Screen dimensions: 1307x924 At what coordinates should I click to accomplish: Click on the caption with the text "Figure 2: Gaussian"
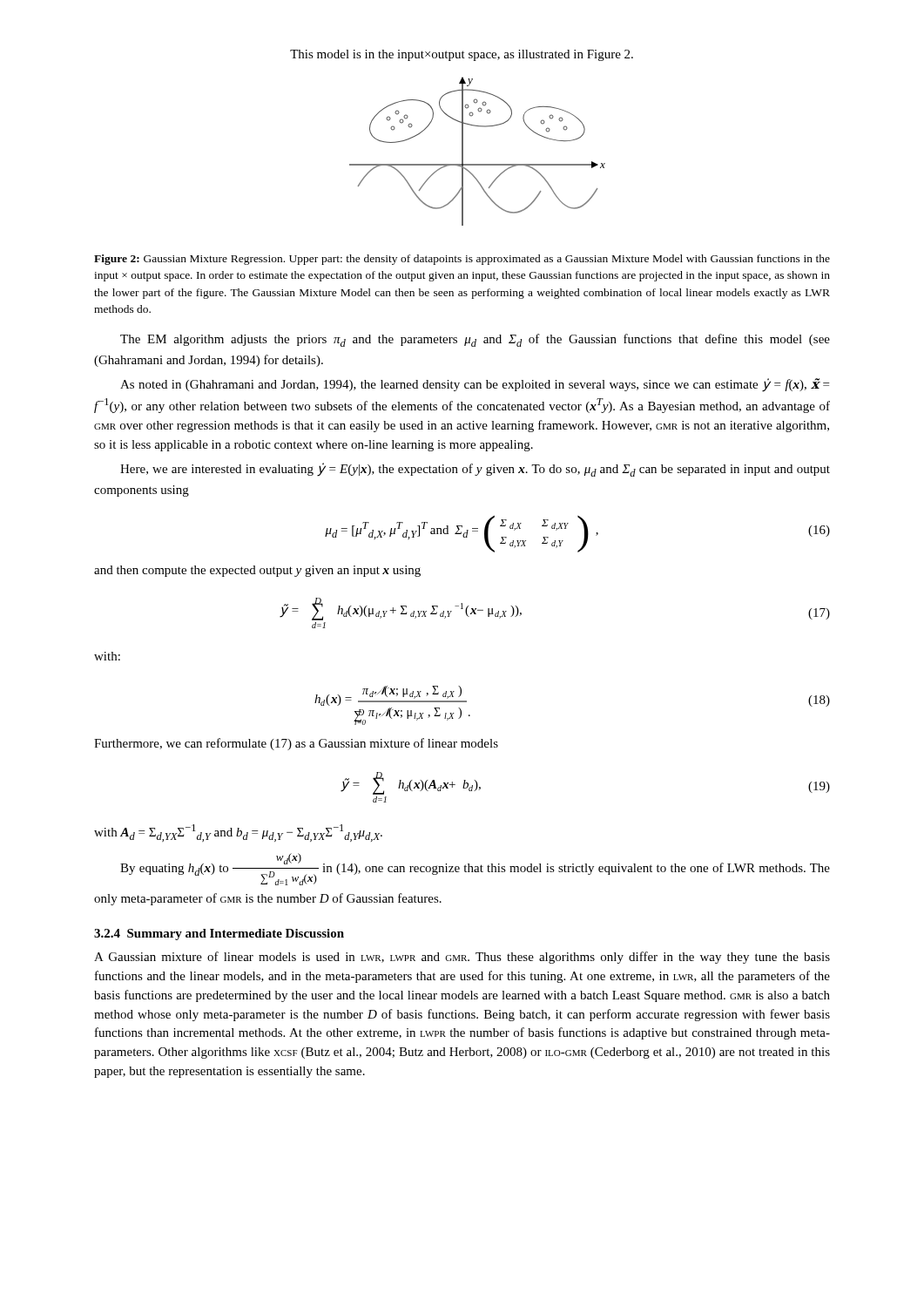pyautogui.click(x=462, y=283)
